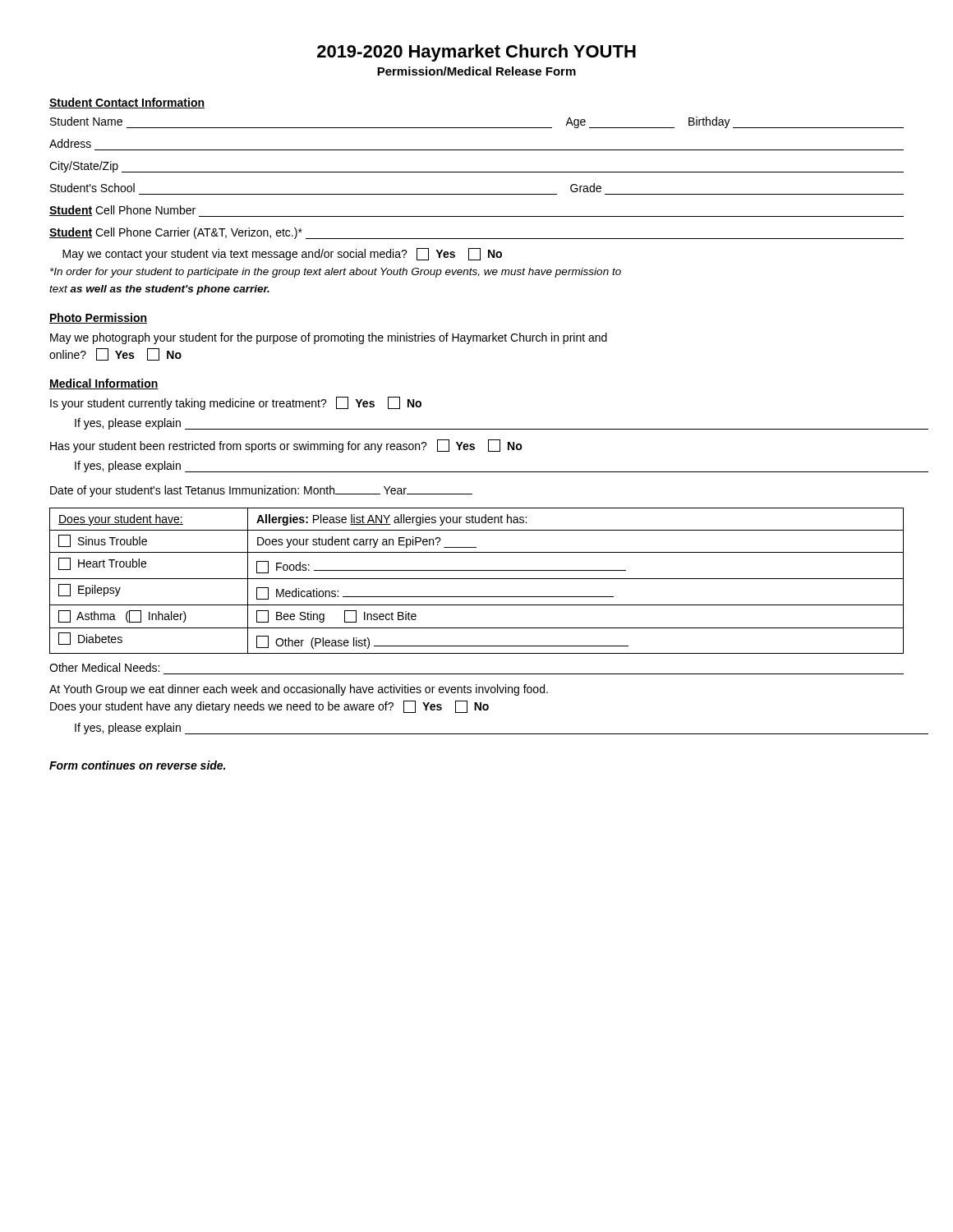Locate the text "2019-2020 Haymarket Church YOUTH Permission/Medical Release Form"
The width and height of the screenshot is (953, 1232).
pyautogui.click(x=476, y=60)
